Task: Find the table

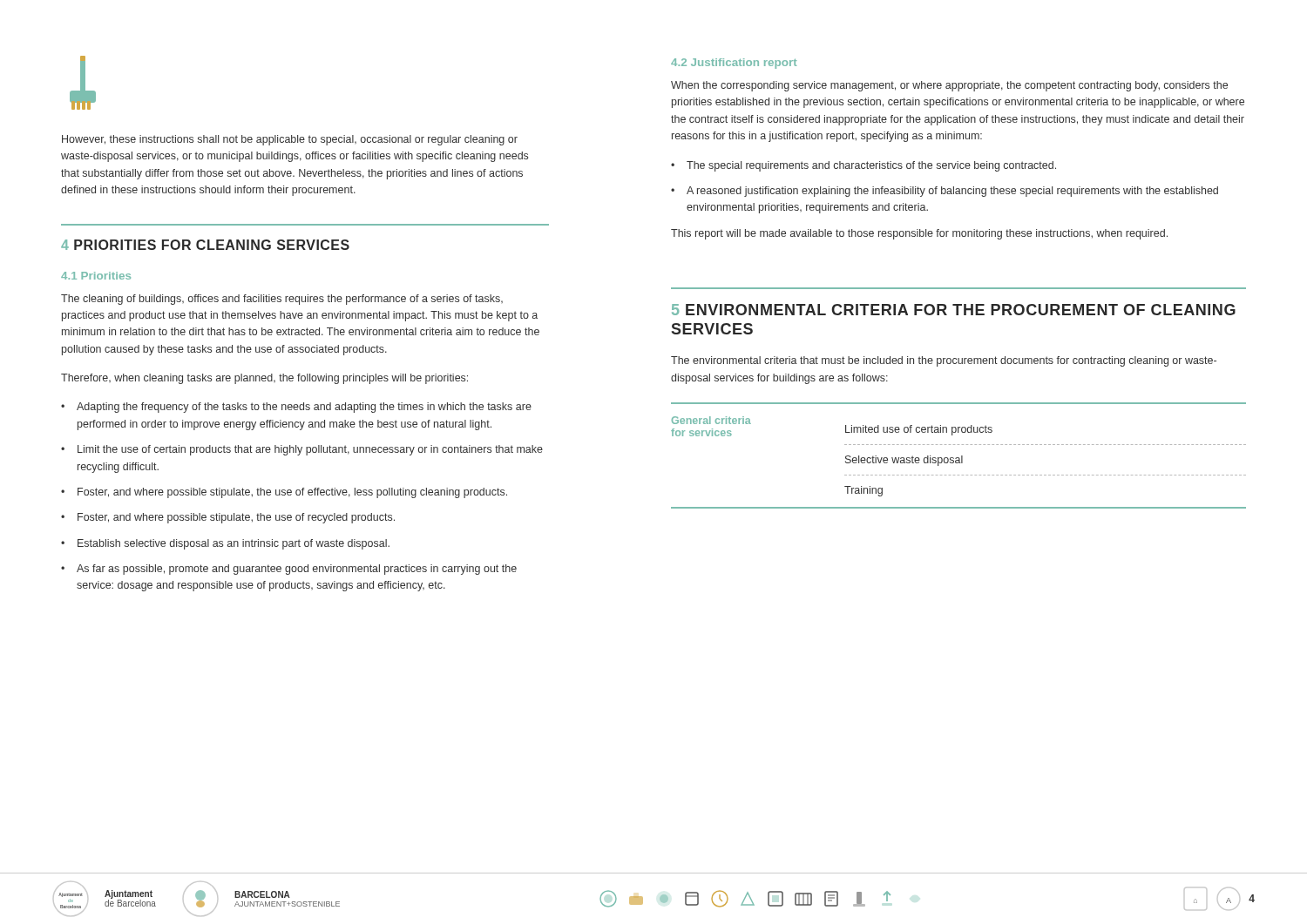Action: pos(958,455)
